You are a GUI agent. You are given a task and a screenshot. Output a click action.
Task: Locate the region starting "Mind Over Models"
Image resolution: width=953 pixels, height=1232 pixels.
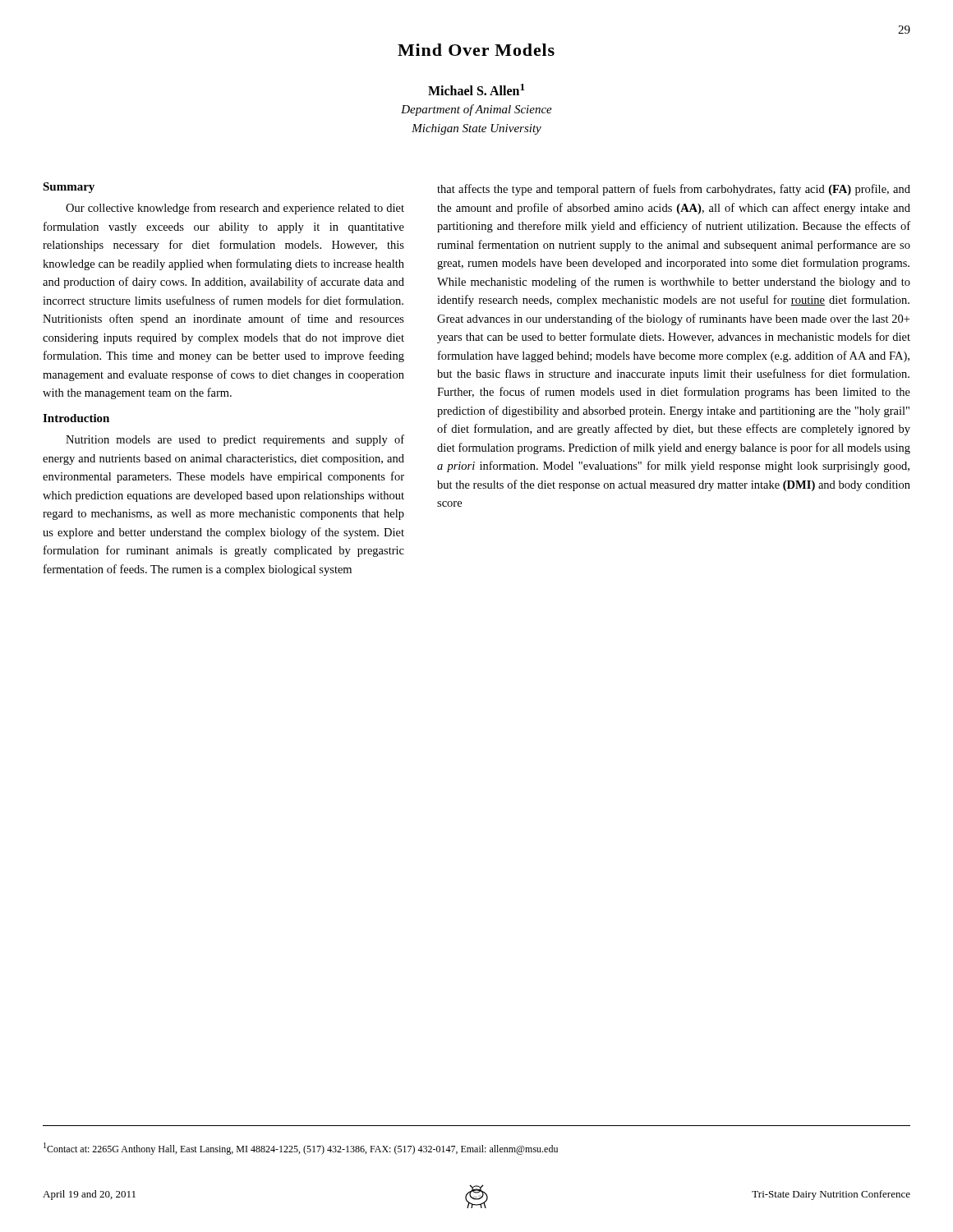coord(476,50)
